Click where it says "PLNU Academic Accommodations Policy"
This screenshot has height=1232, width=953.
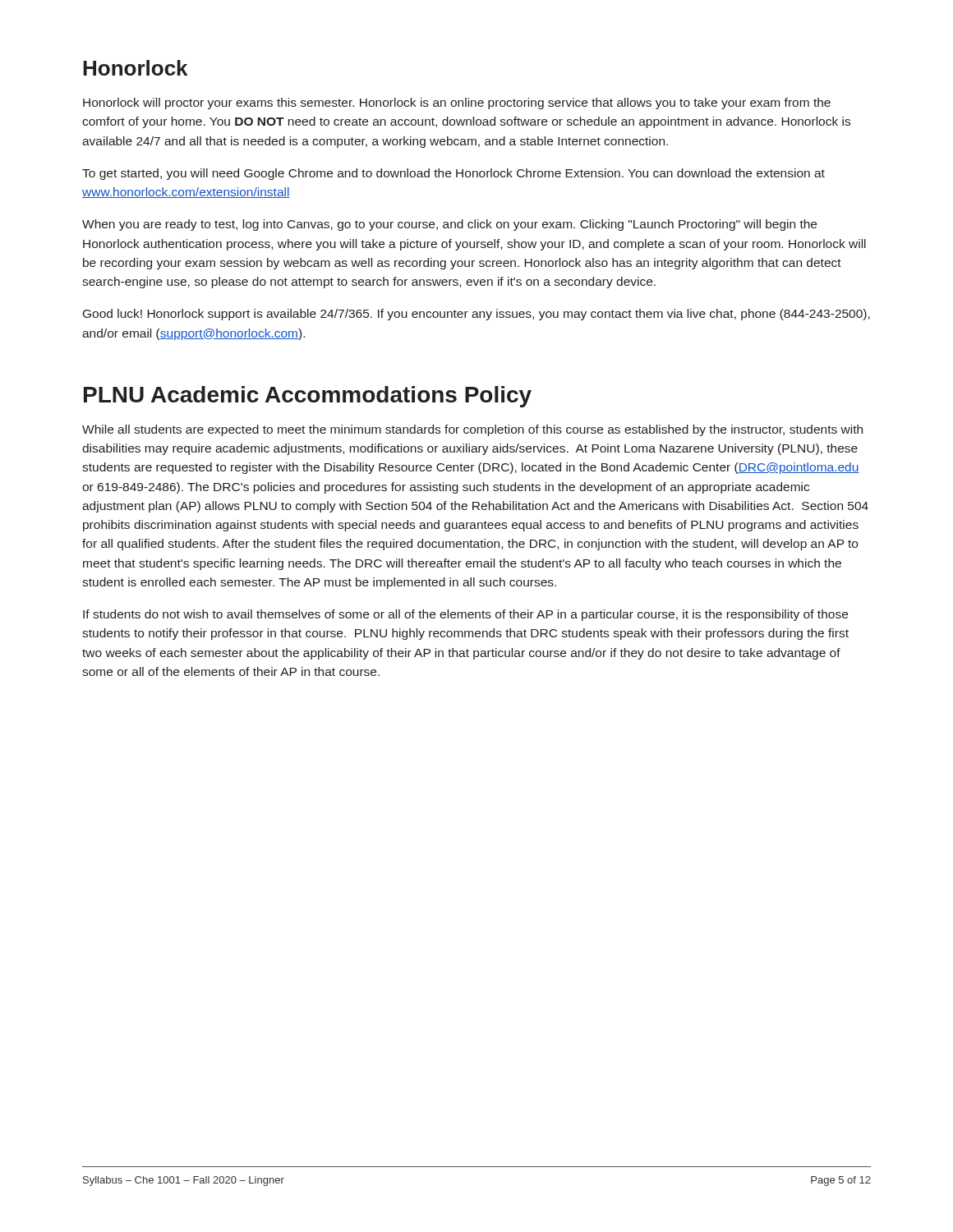pyautogui.click(x=307, y=394)
